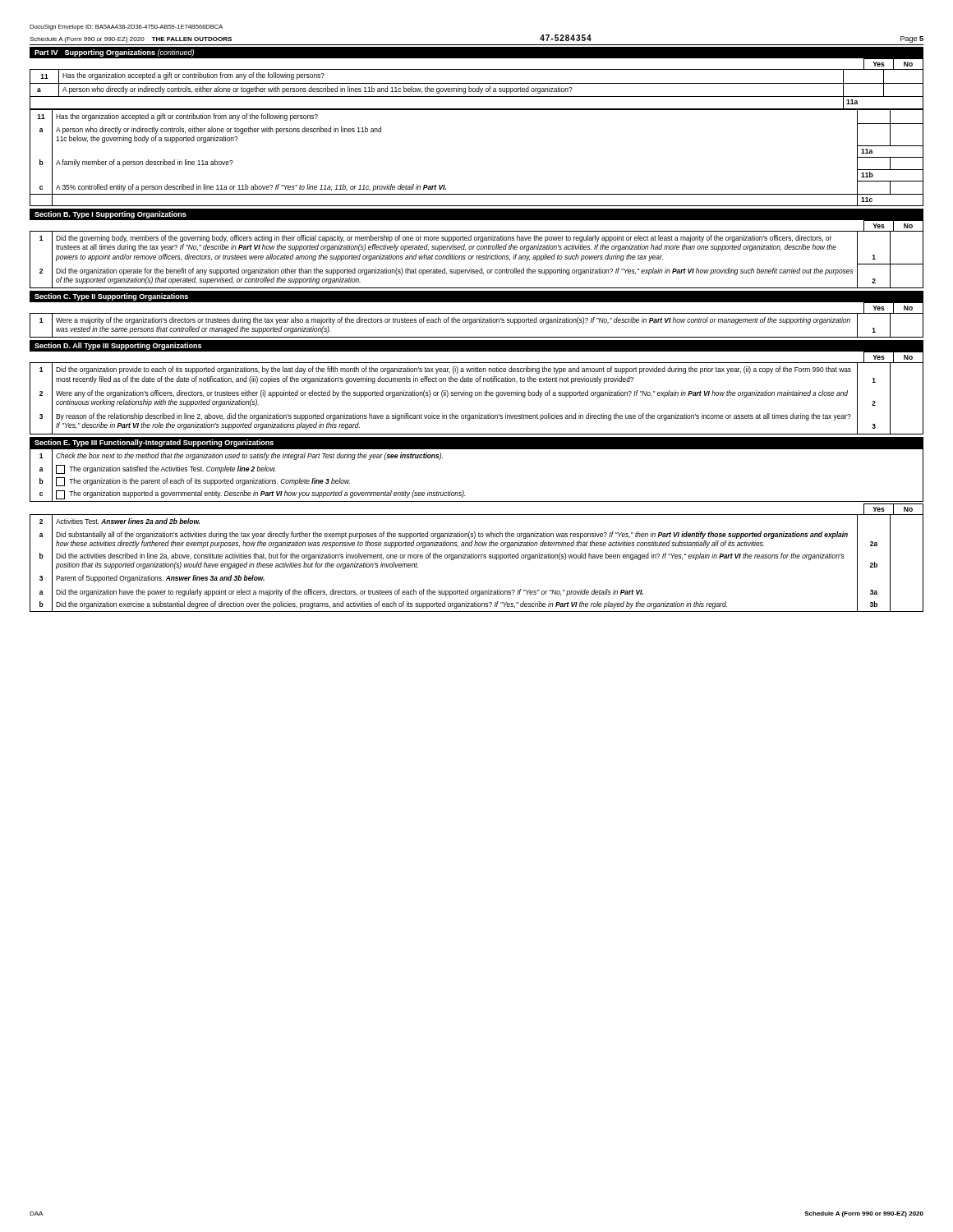Locate the region starting "Section D. All Type III Supporting"
This screenshot has height=1232, width=953.
coord(118,346)
